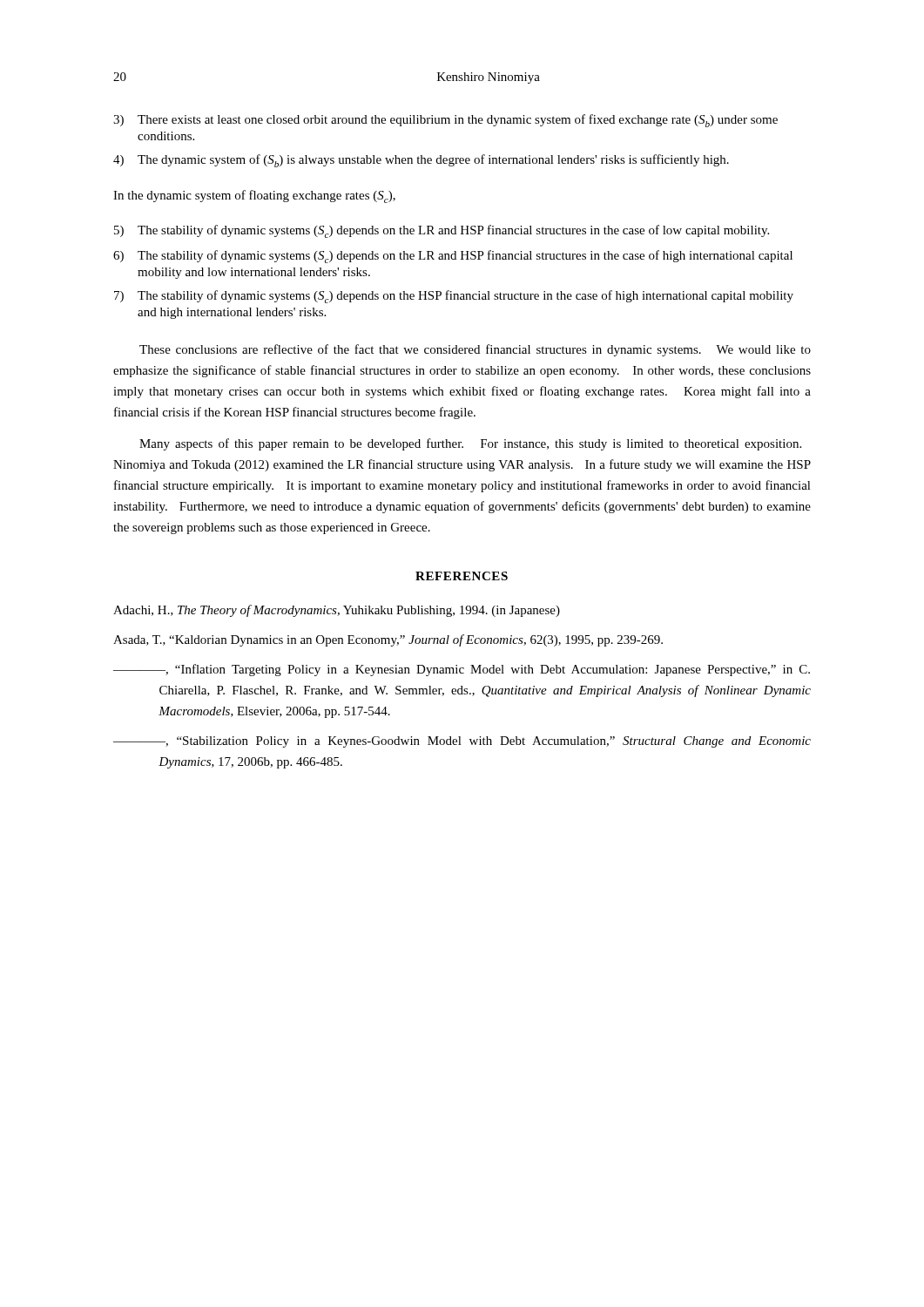The height and width of the screenshot is (1307, 924).
Task: Locate the element starting "————, “Inflation Targeting Policy in a Keynesian"
Action: pyautogui.click(x=462, y=690)
